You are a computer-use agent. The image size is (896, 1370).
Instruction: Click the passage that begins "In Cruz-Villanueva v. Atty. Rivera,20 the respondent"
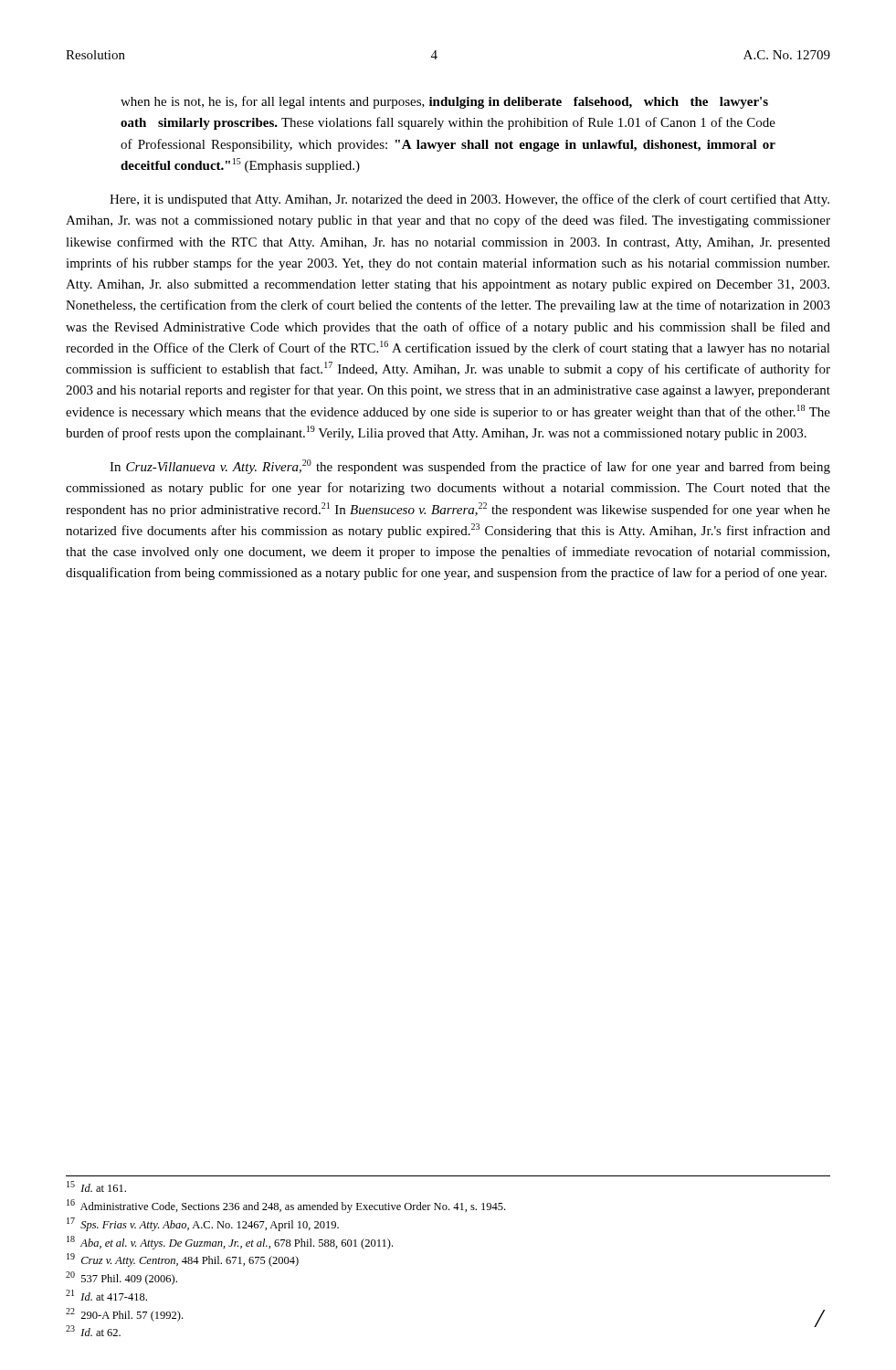pos(448,519)
